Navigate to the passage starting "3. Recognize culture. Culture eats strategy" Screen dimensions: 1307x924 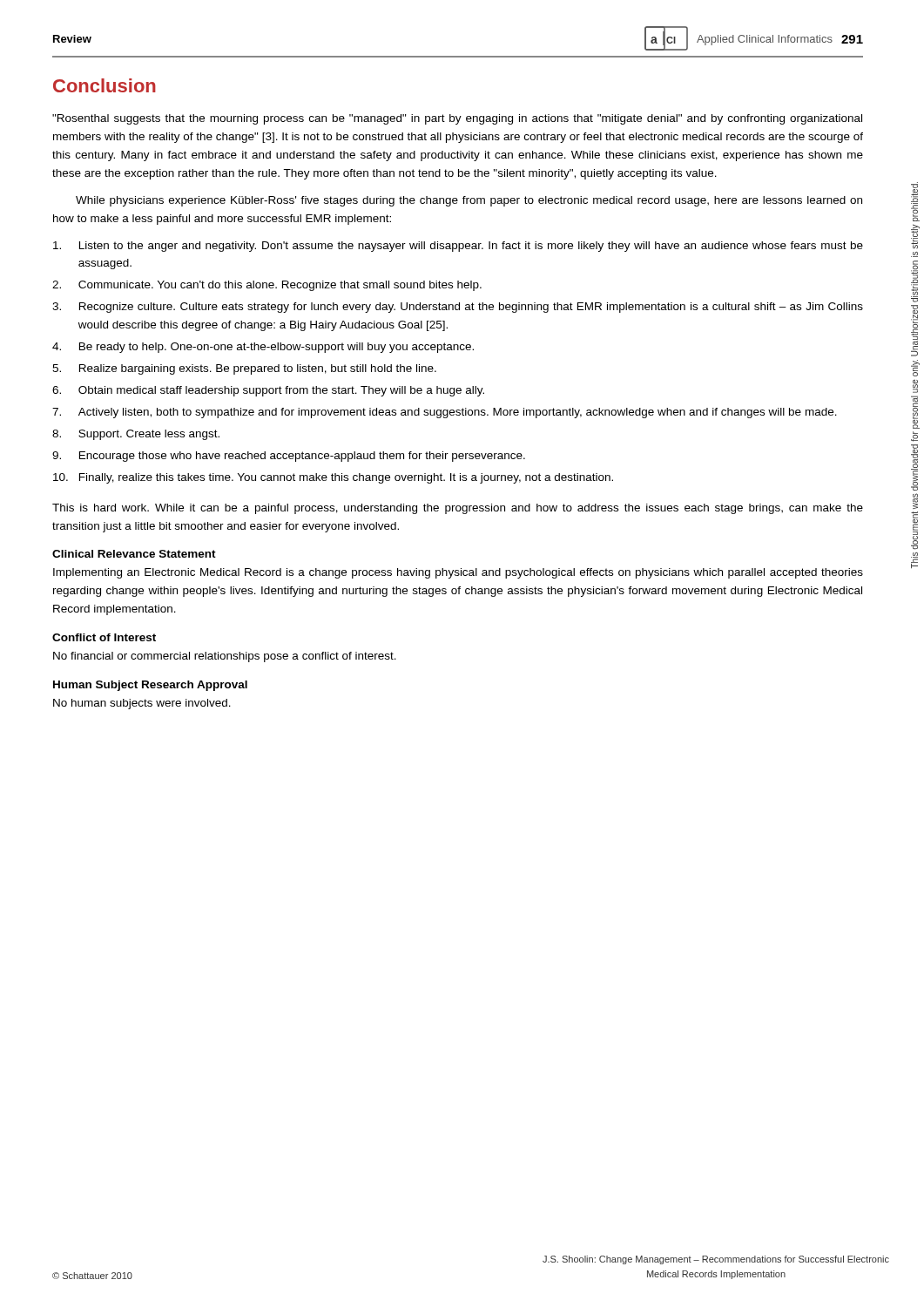458,316
